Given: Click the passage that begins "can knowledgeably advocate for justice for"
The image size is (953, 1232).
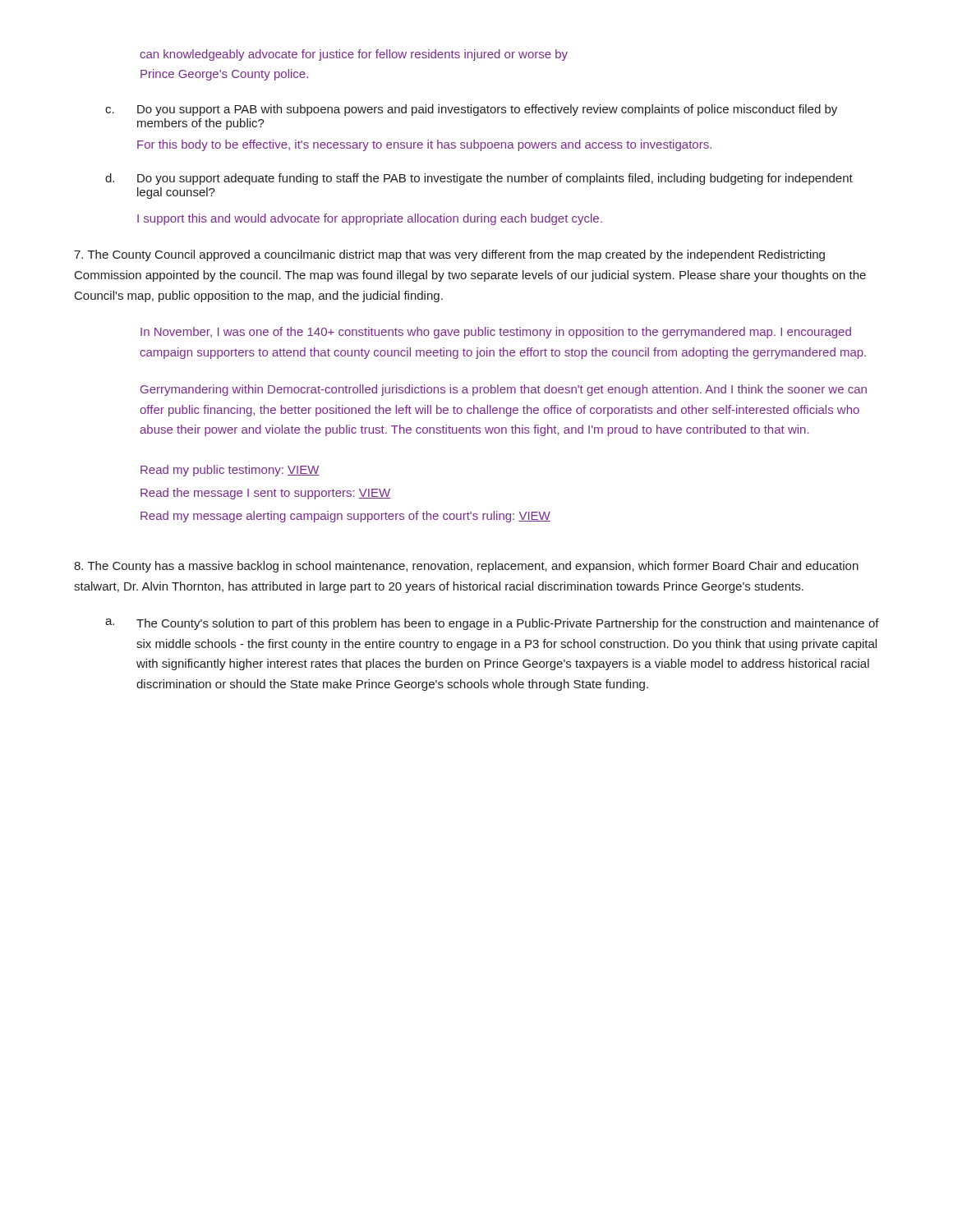Looking at the screenshot, I should pos(354,64).
